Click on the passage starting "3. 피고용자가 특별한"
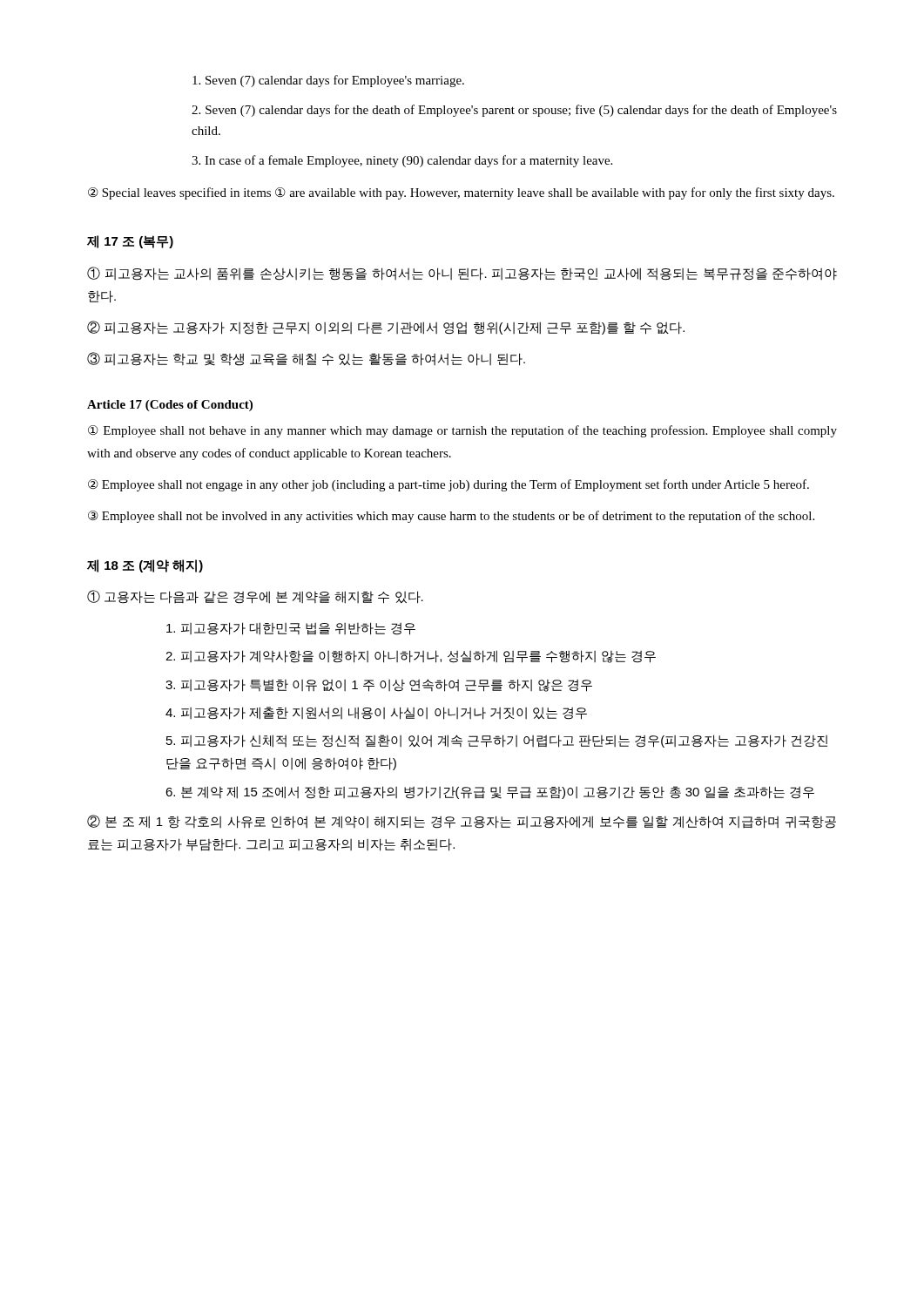This screenshot has width=924, height=1307. tap(379, 684)
